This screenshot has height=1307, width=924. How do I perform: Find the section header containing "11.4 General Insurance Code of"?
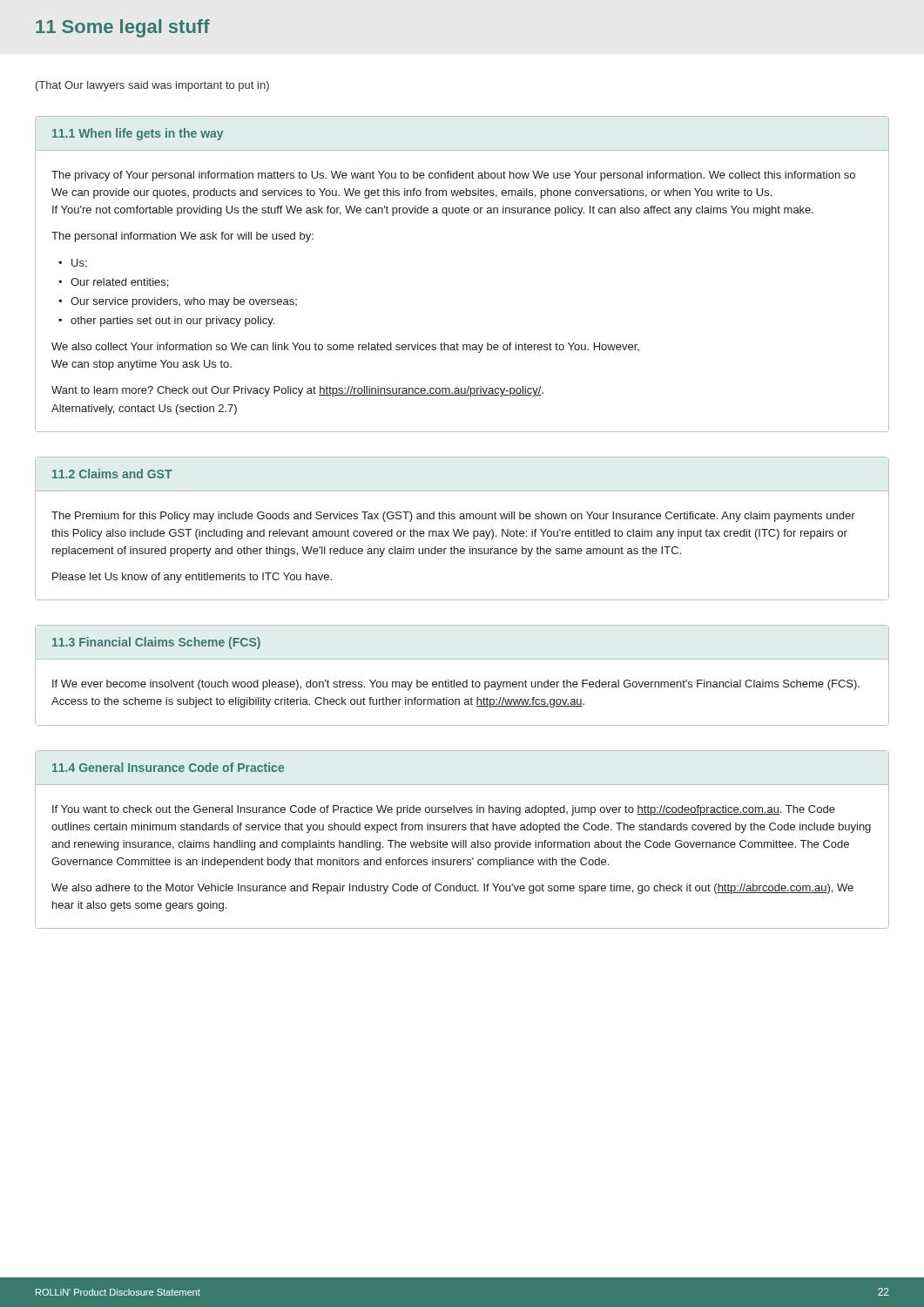[462, 839]
